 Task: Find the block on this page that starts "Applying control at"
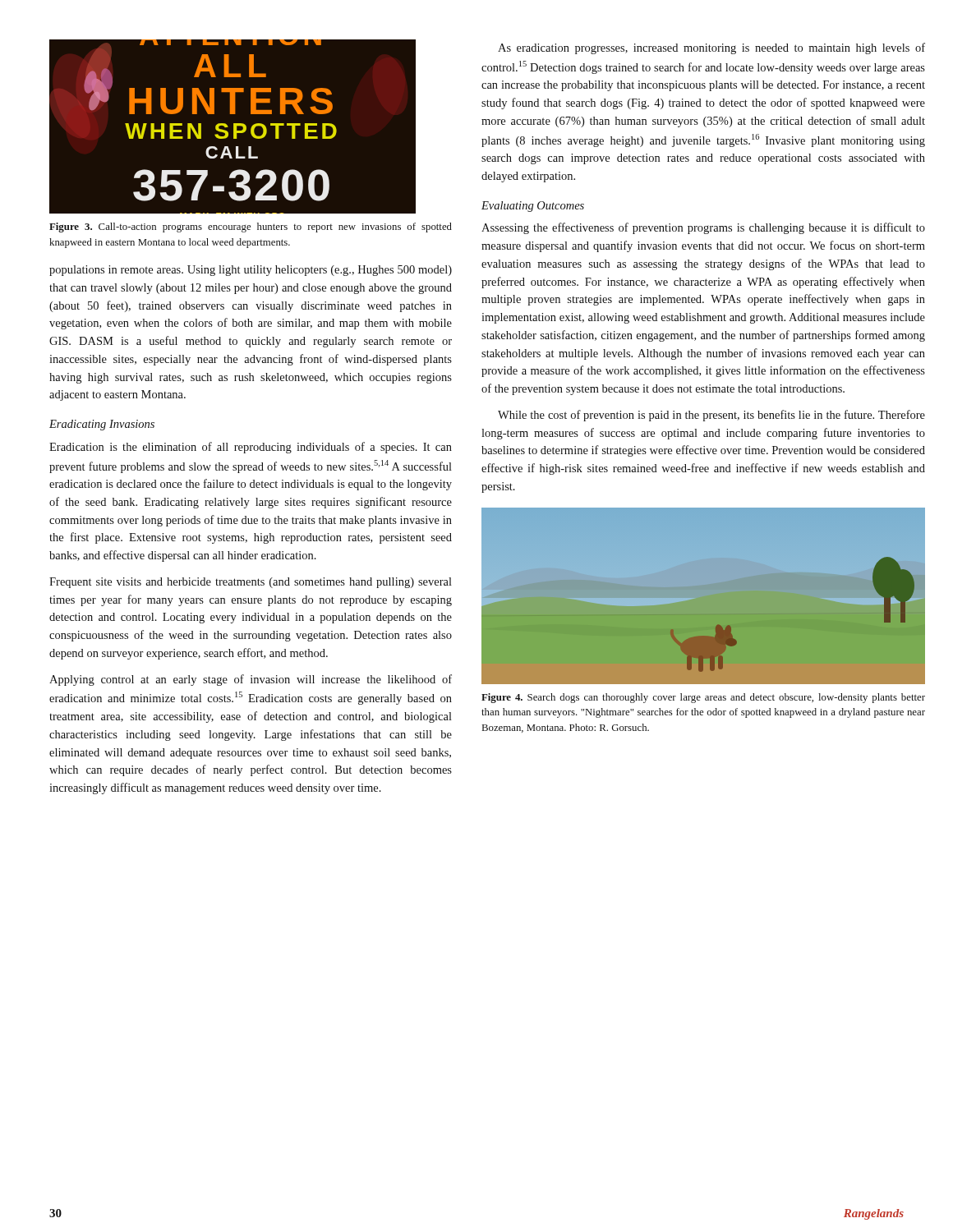click(x=251, y=734)
